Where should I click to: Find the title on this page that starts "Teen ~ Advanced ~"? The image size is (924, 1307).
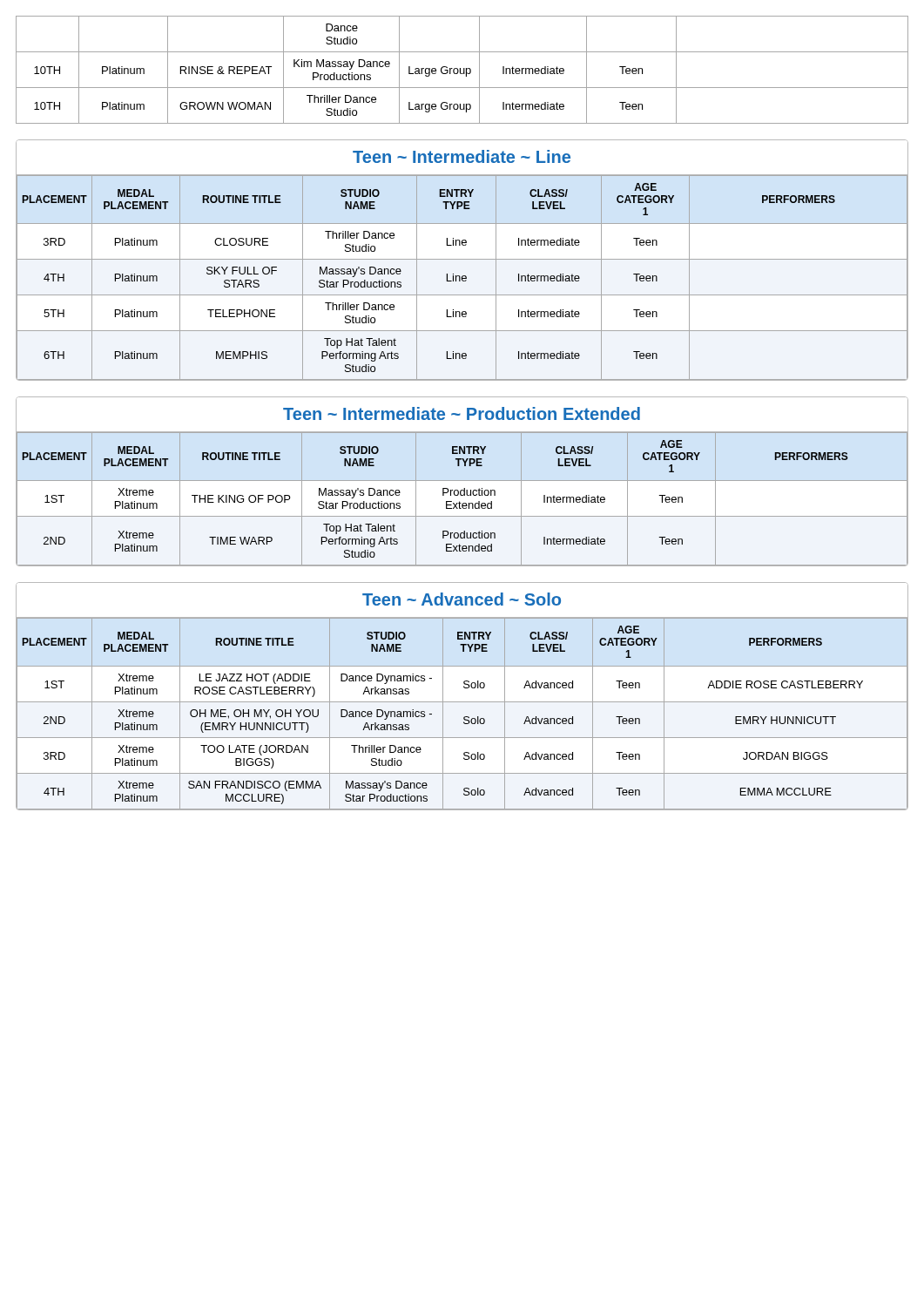point(462,599)
